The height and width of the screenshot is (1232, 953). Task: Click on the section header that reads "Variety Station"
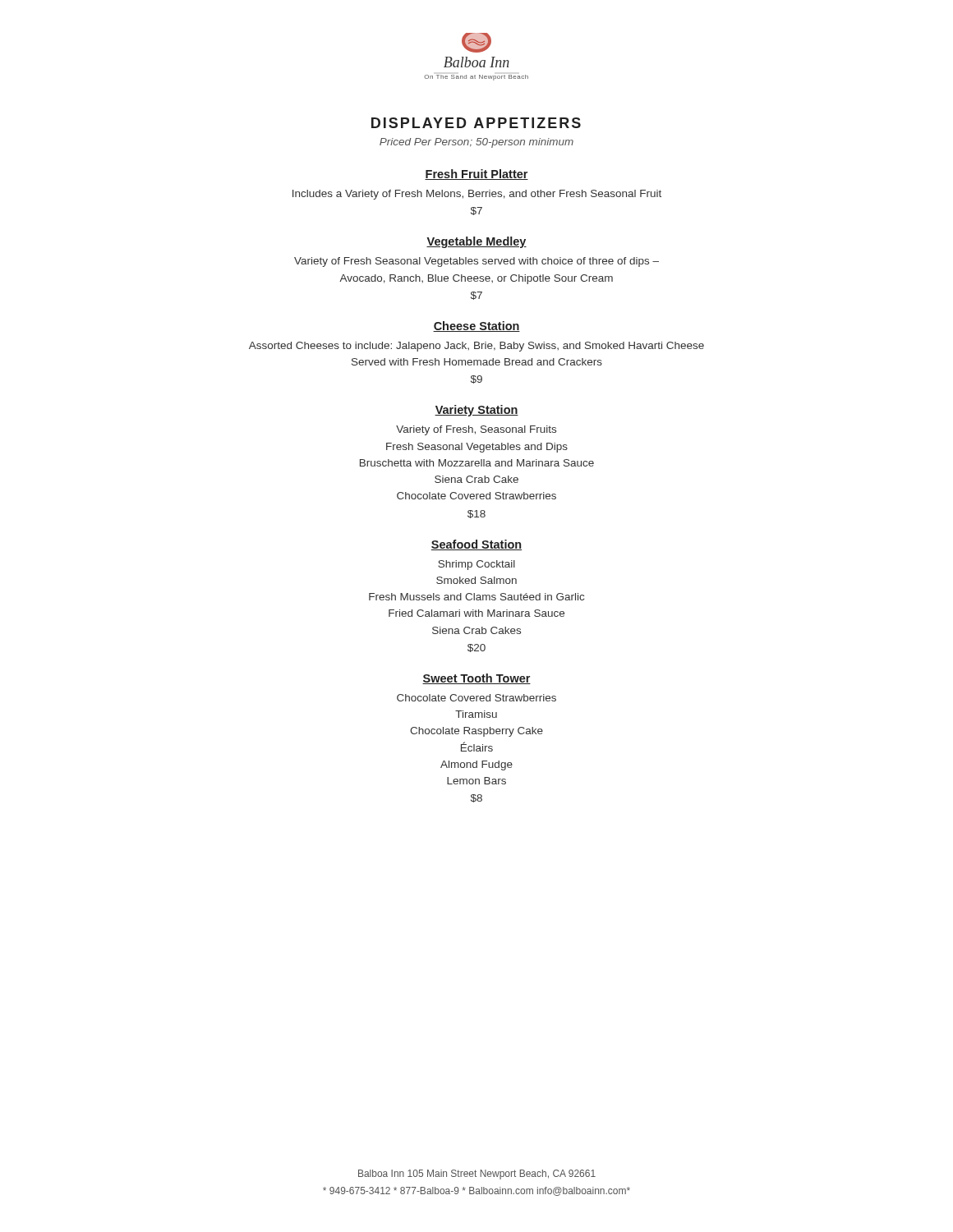(476, 410)
